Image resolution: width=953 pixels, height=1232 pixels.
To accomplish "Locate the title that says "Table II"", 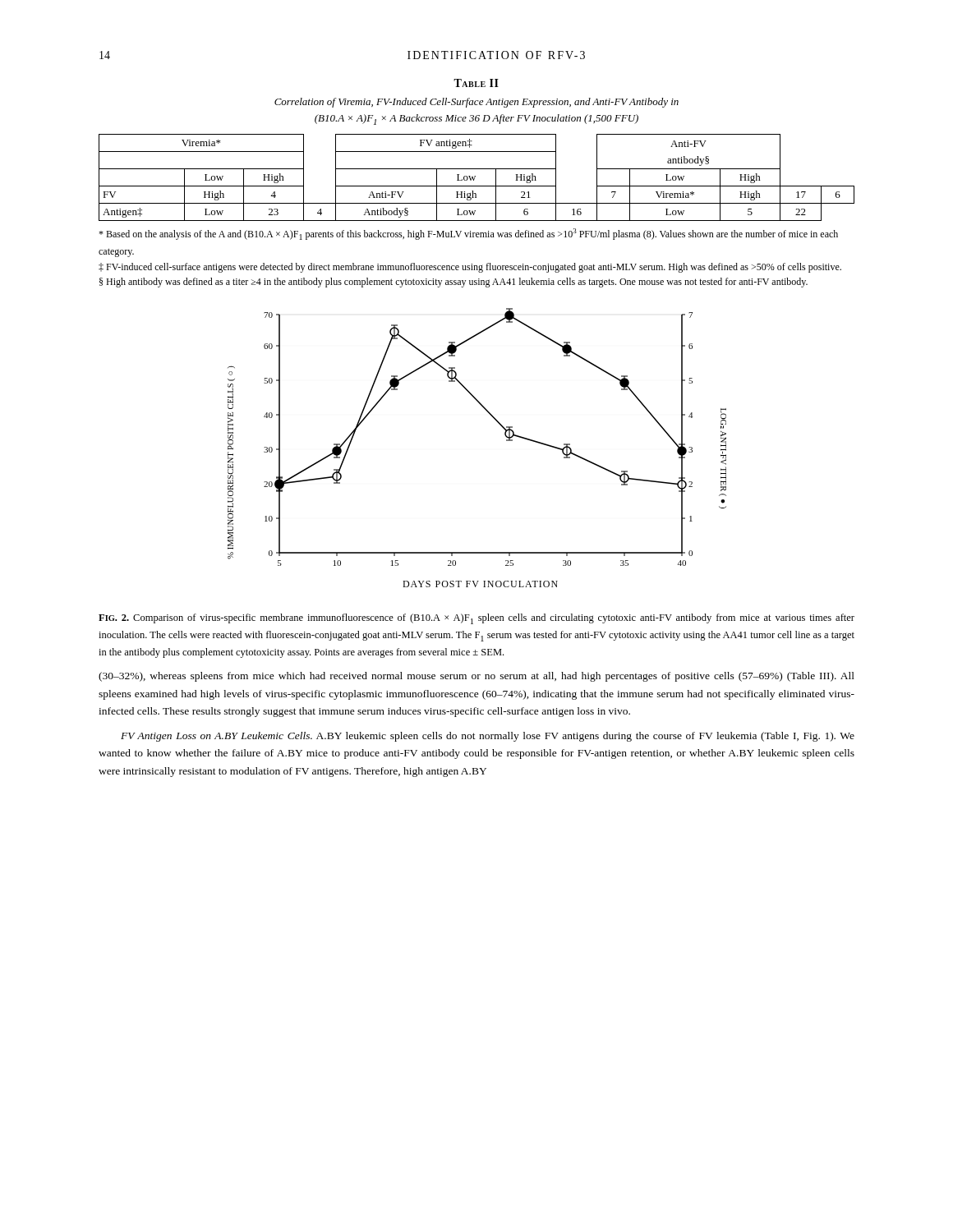I will [x=476, y=83].
